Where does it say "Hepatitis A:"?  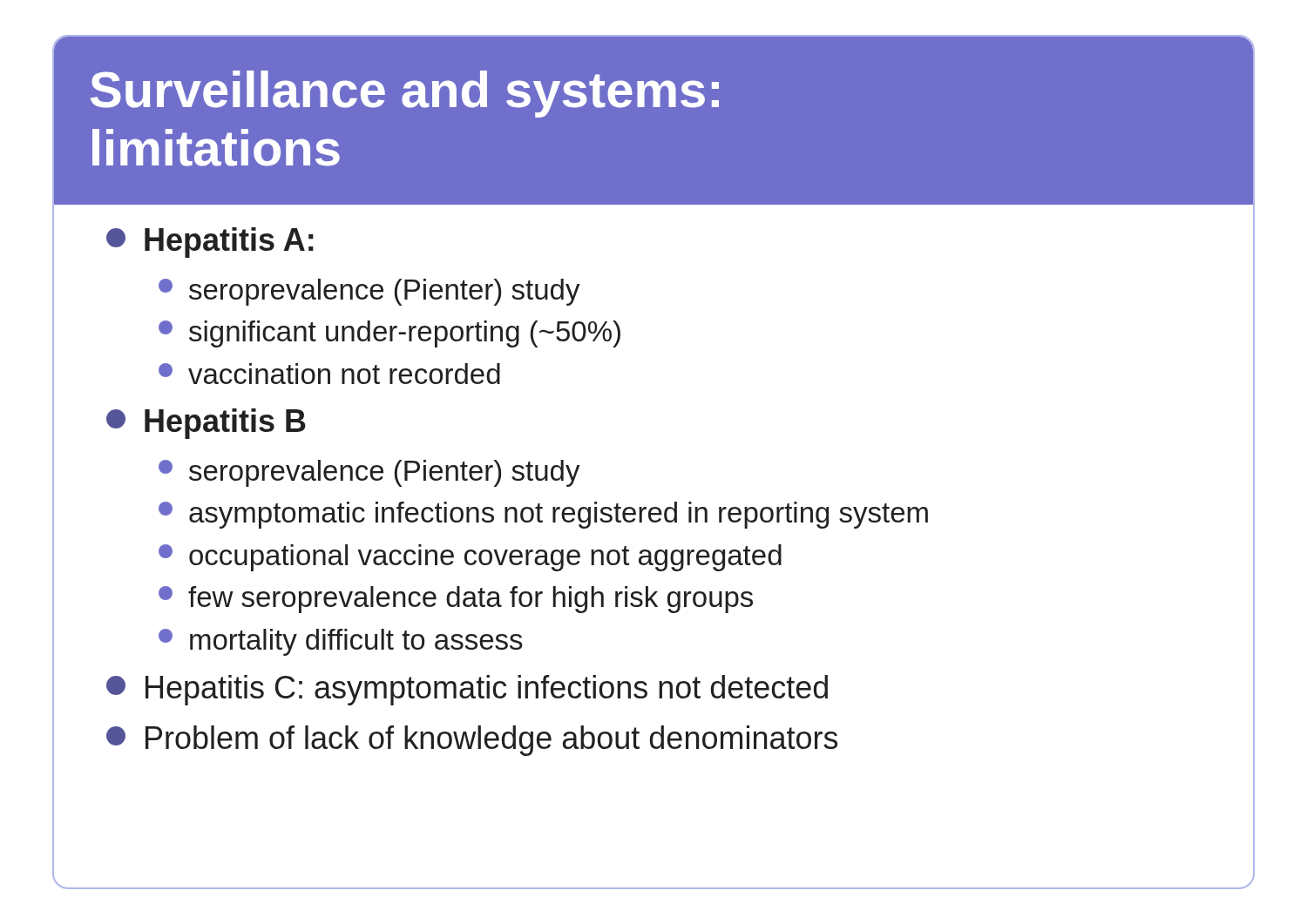pos(211,241)
